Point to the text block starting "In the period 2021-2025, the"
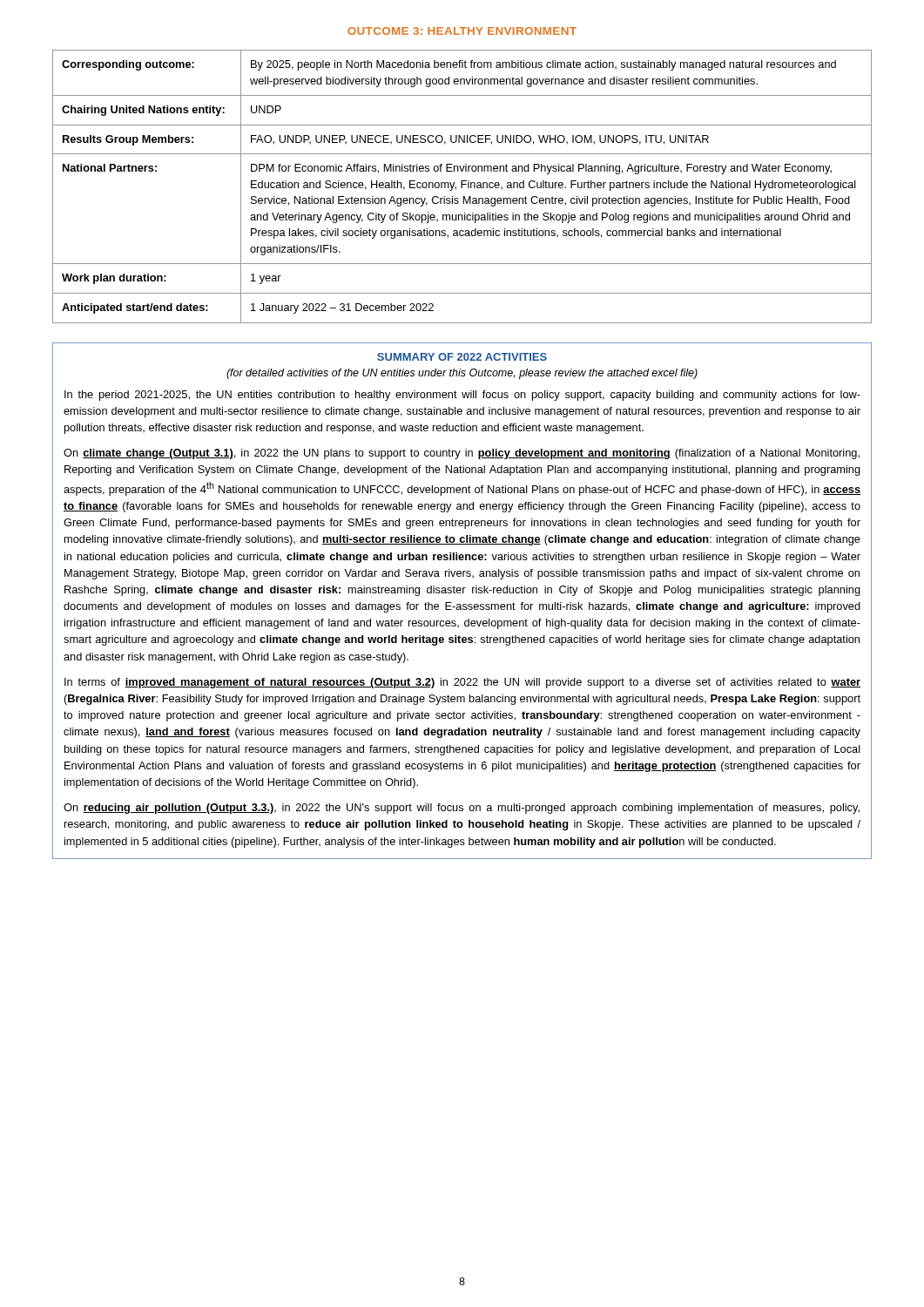This screenshot has width=924, height=1307. 462,411
